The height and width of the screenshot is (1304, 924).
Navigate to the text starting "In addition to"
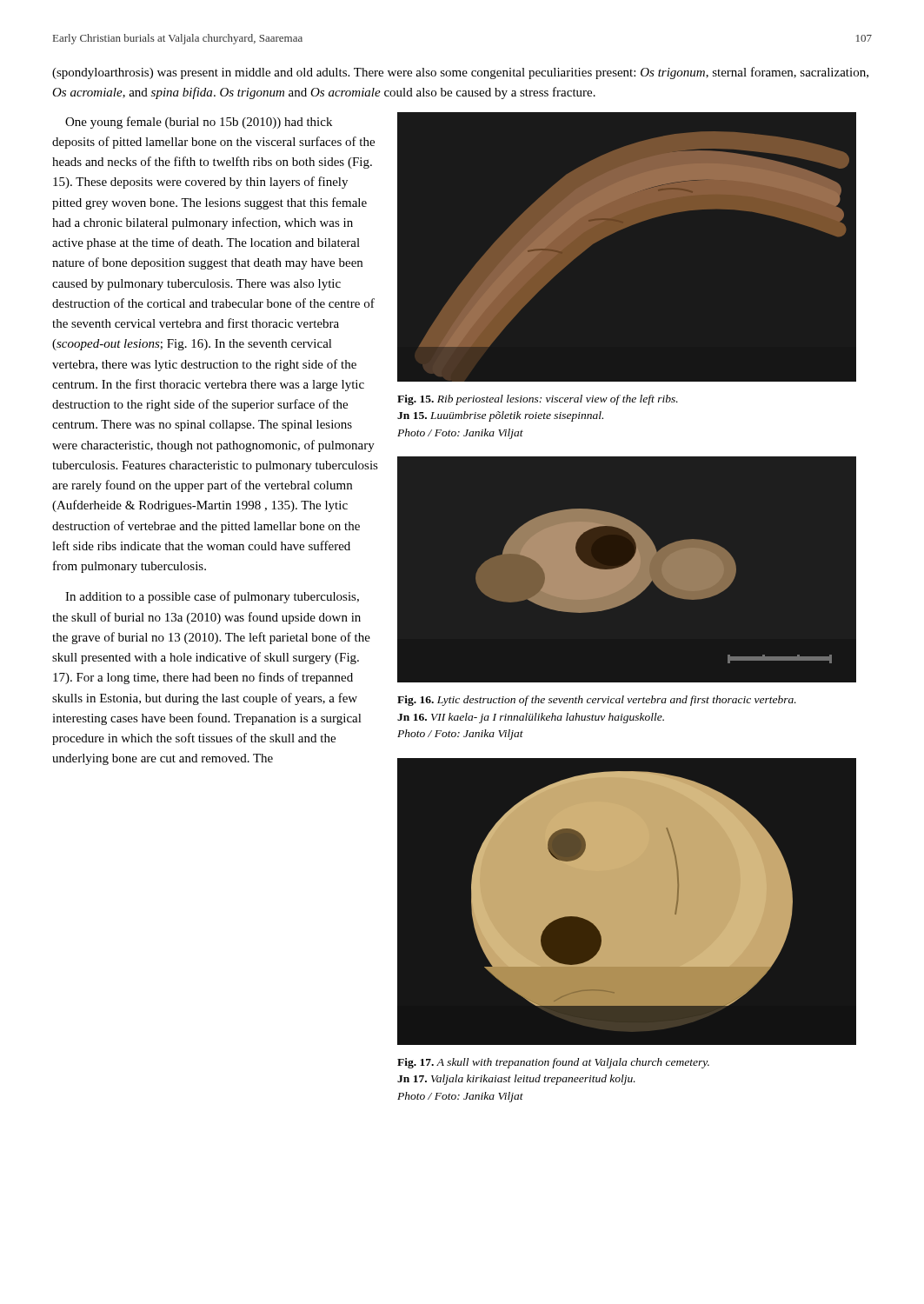[x=211, y=677]
